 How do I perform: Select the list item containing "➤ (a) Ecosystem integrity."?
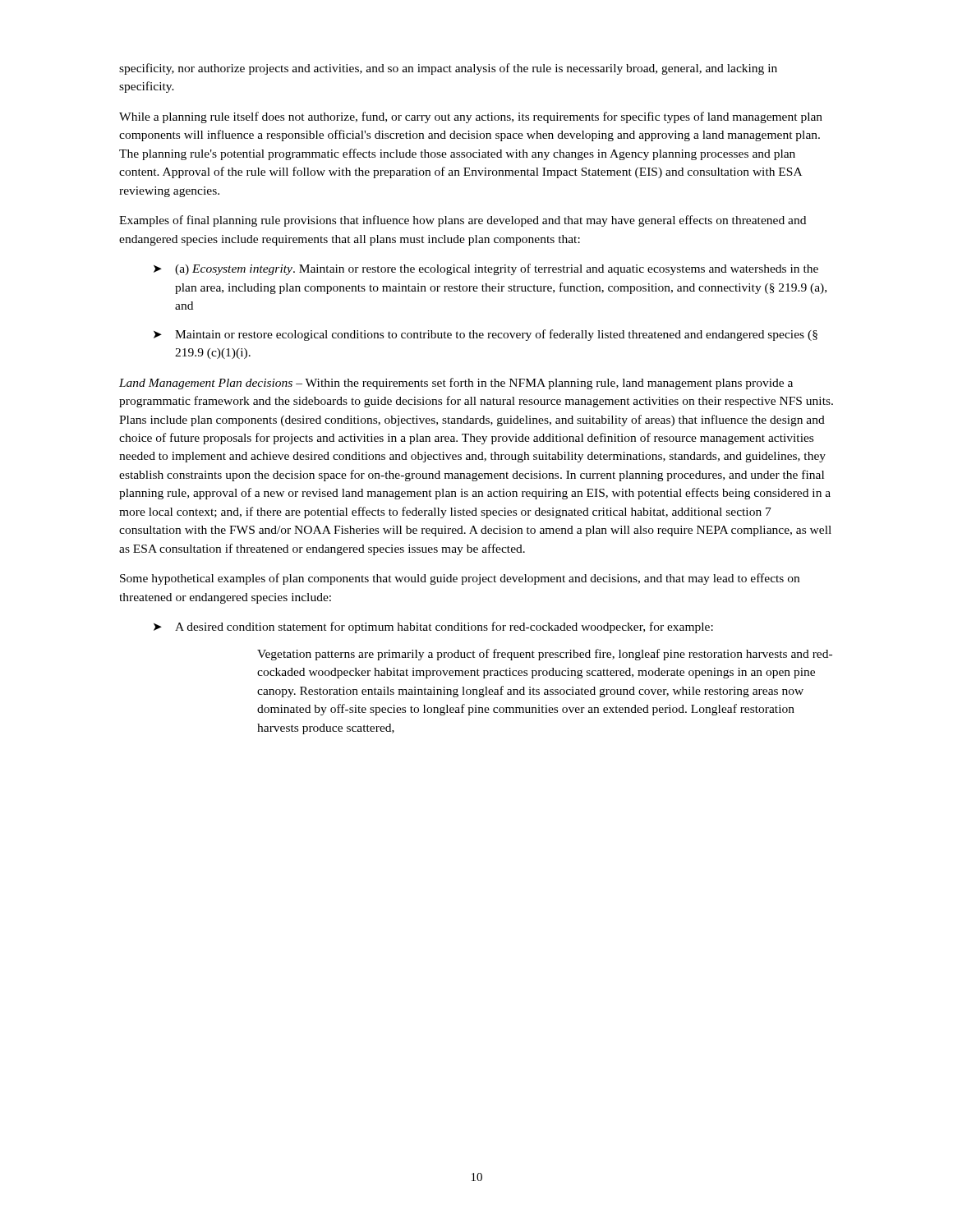tap(493, 287)
